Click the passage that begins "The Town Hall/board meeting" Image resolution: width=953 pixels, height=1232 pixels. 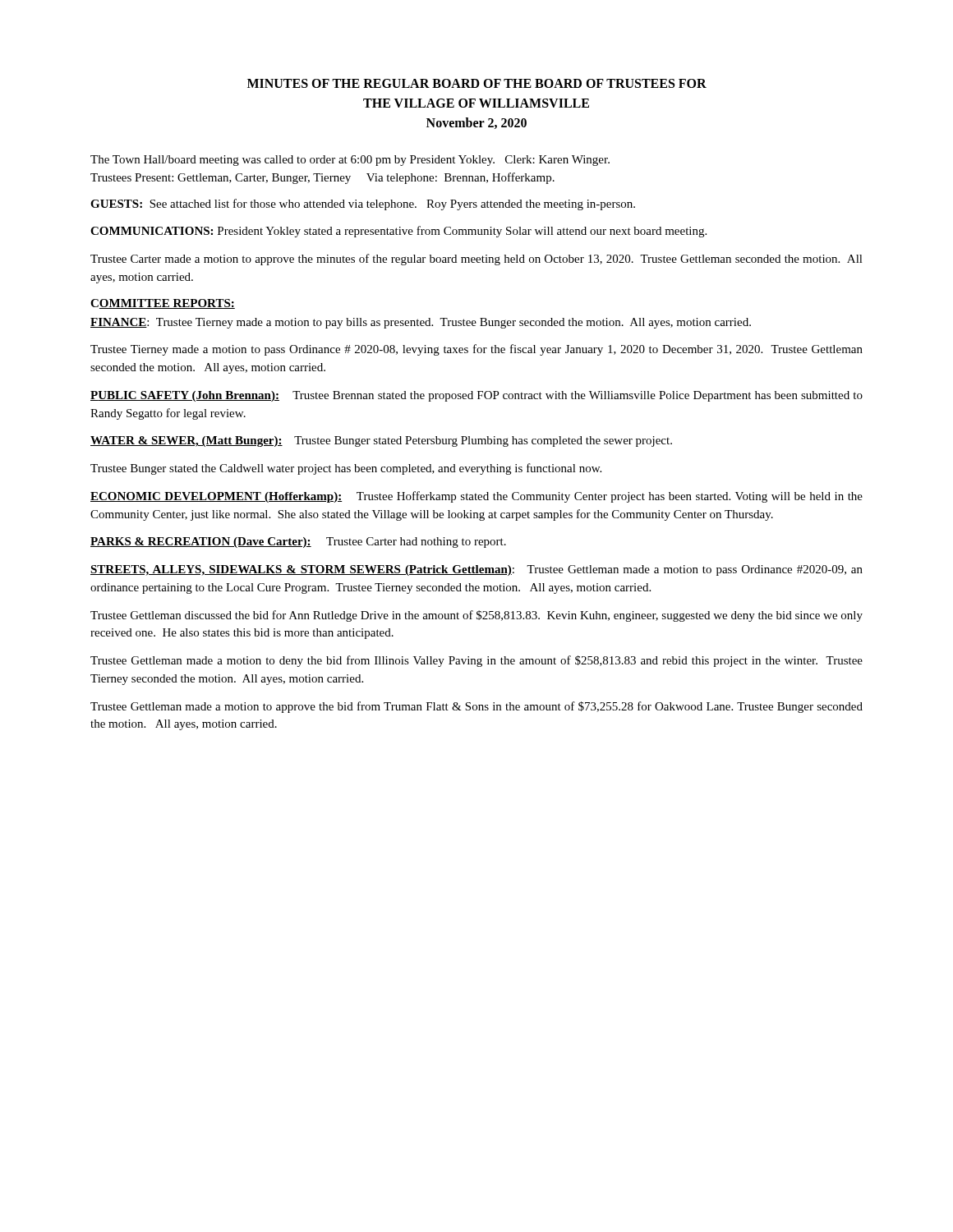coord(350,168)
